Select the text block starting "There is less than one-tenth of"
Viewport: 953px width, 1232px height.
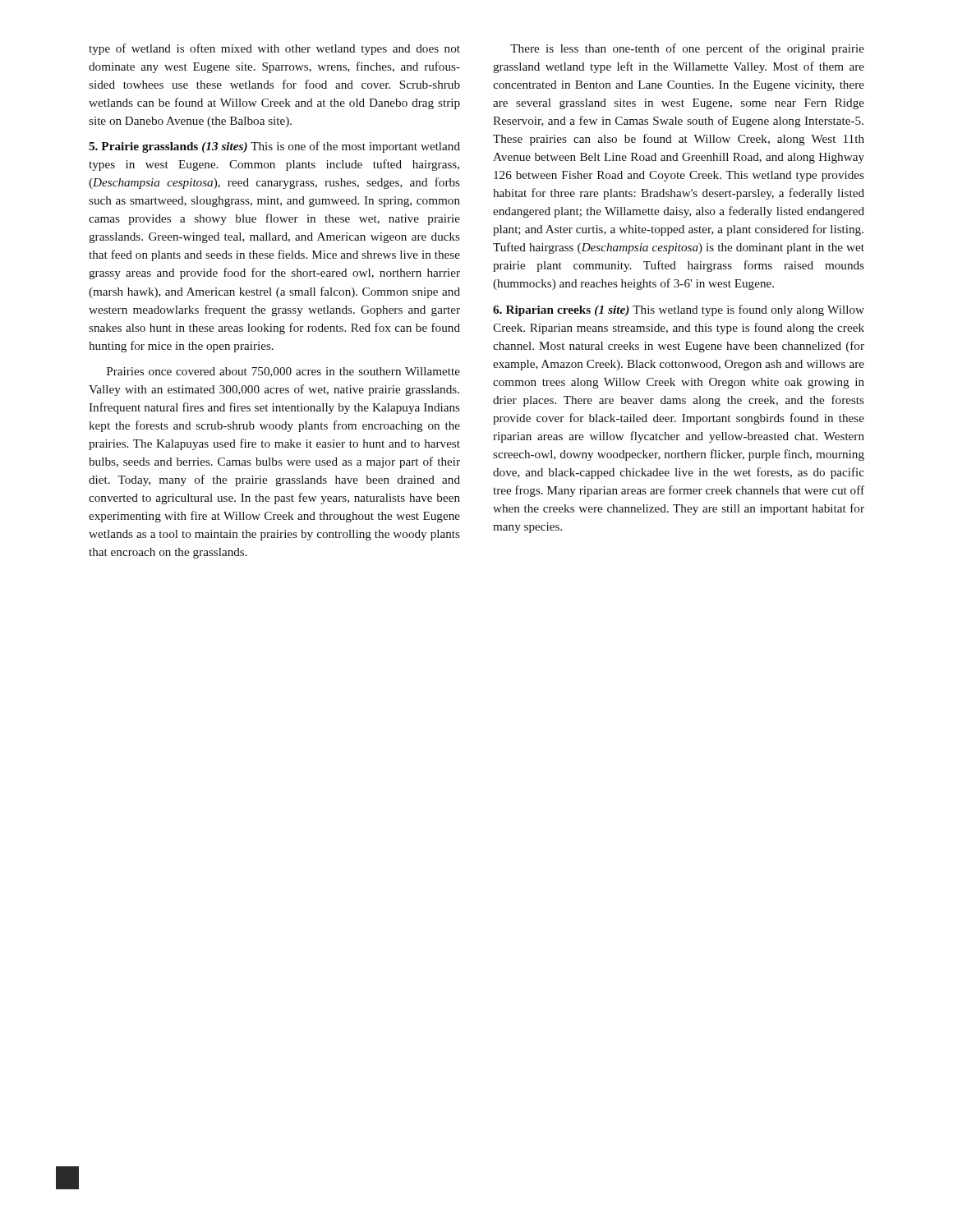(679, 287)
